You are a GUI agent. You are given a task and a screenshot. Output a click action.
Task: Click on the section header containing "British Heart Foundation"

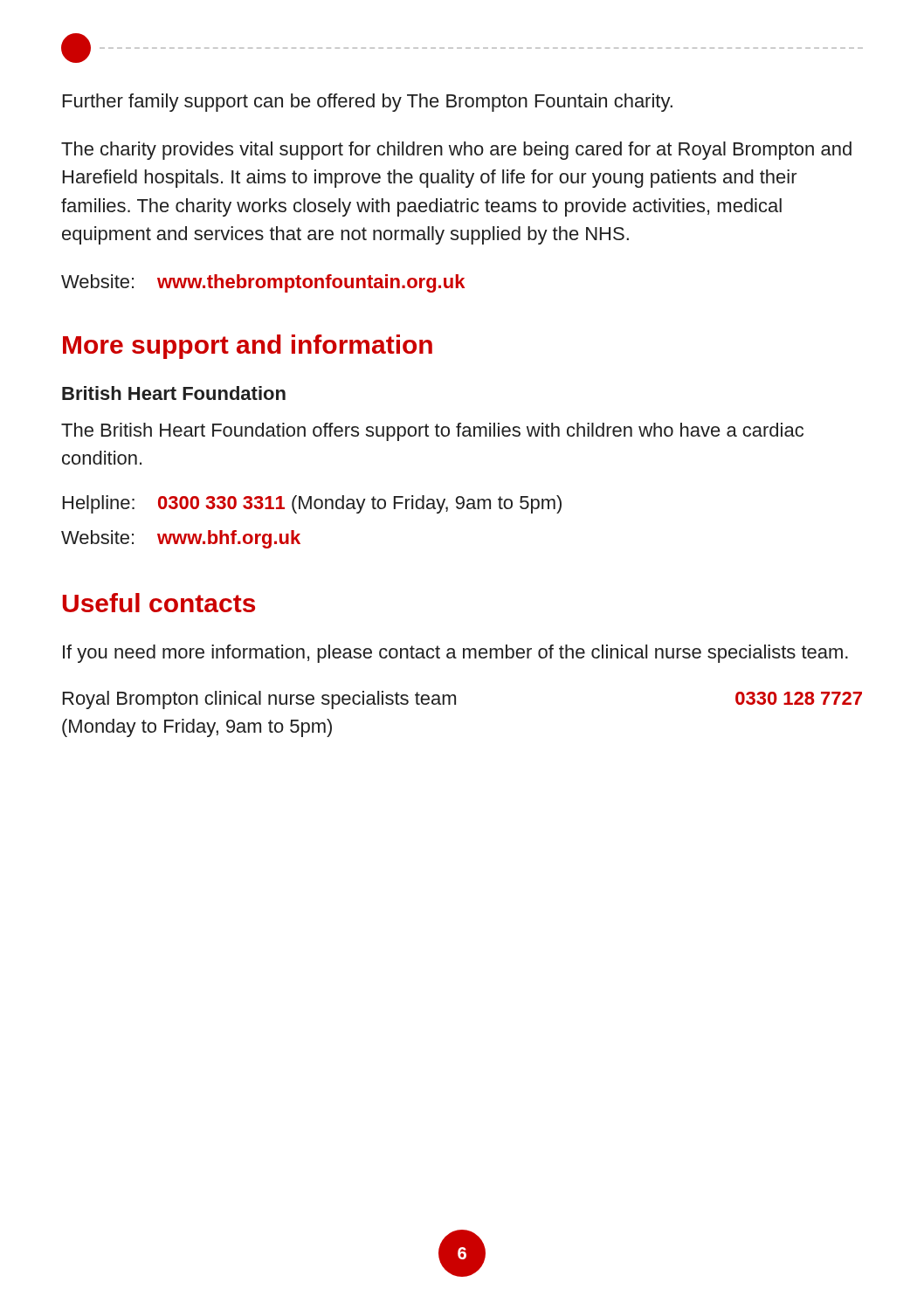(174, 393)
